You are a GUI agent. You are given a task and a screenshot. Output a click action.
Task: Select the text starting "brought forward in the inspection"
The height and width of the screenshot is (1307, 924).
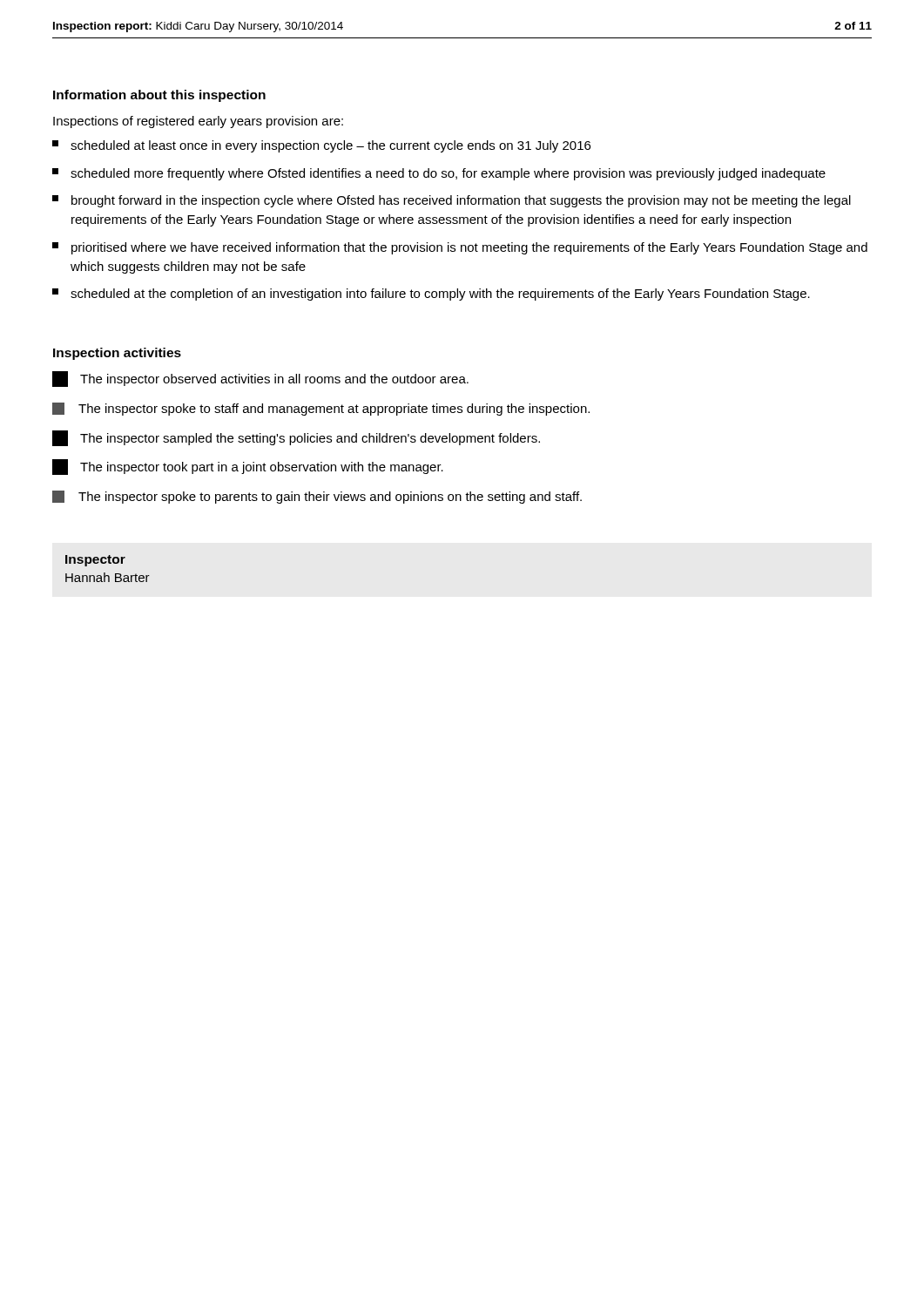pos(462,210)
